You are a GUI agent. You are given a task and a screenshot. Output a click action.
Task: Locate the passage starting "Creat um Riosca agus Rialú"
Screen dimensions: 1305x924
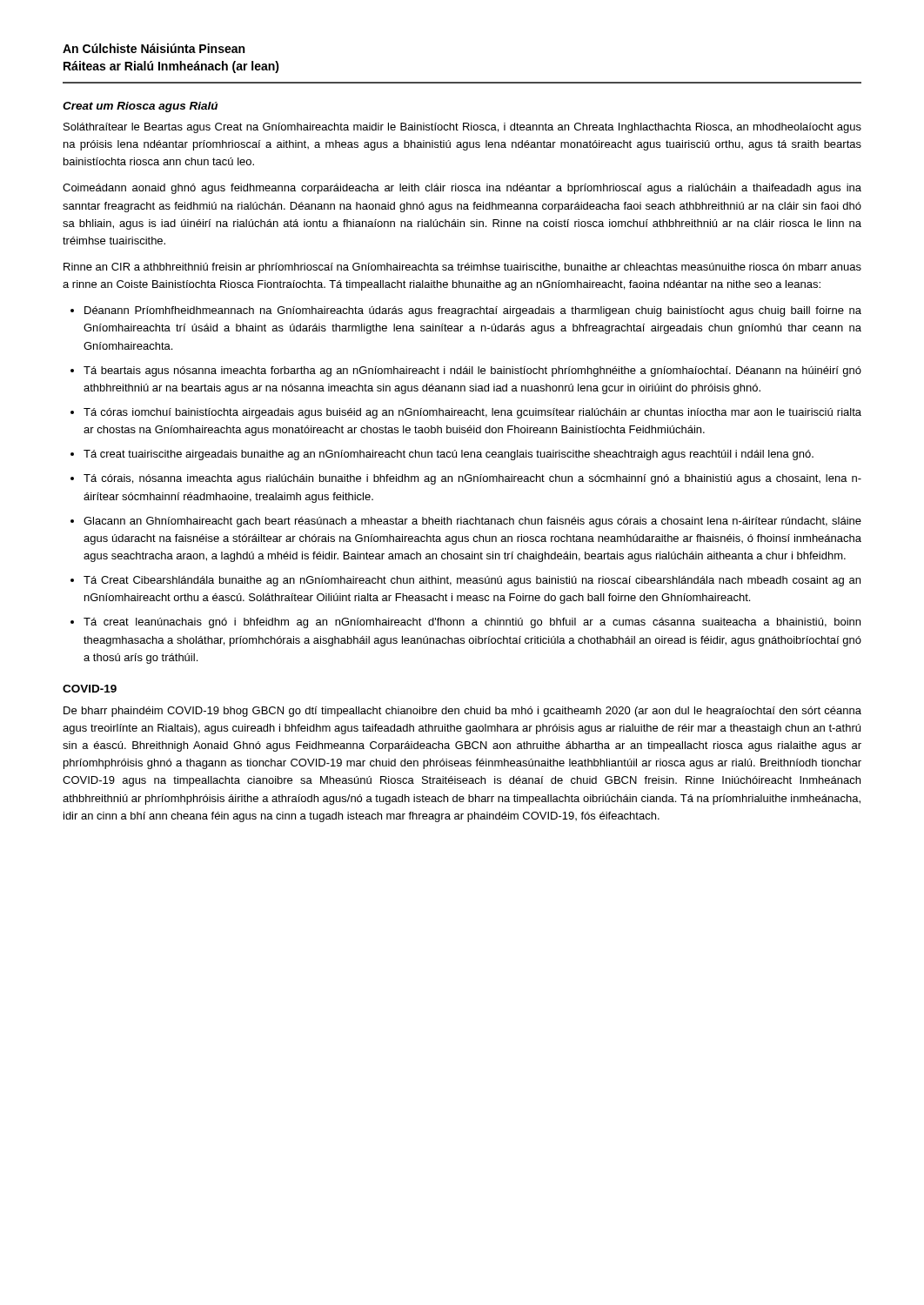pyautogui.click(x=140, y=106)
